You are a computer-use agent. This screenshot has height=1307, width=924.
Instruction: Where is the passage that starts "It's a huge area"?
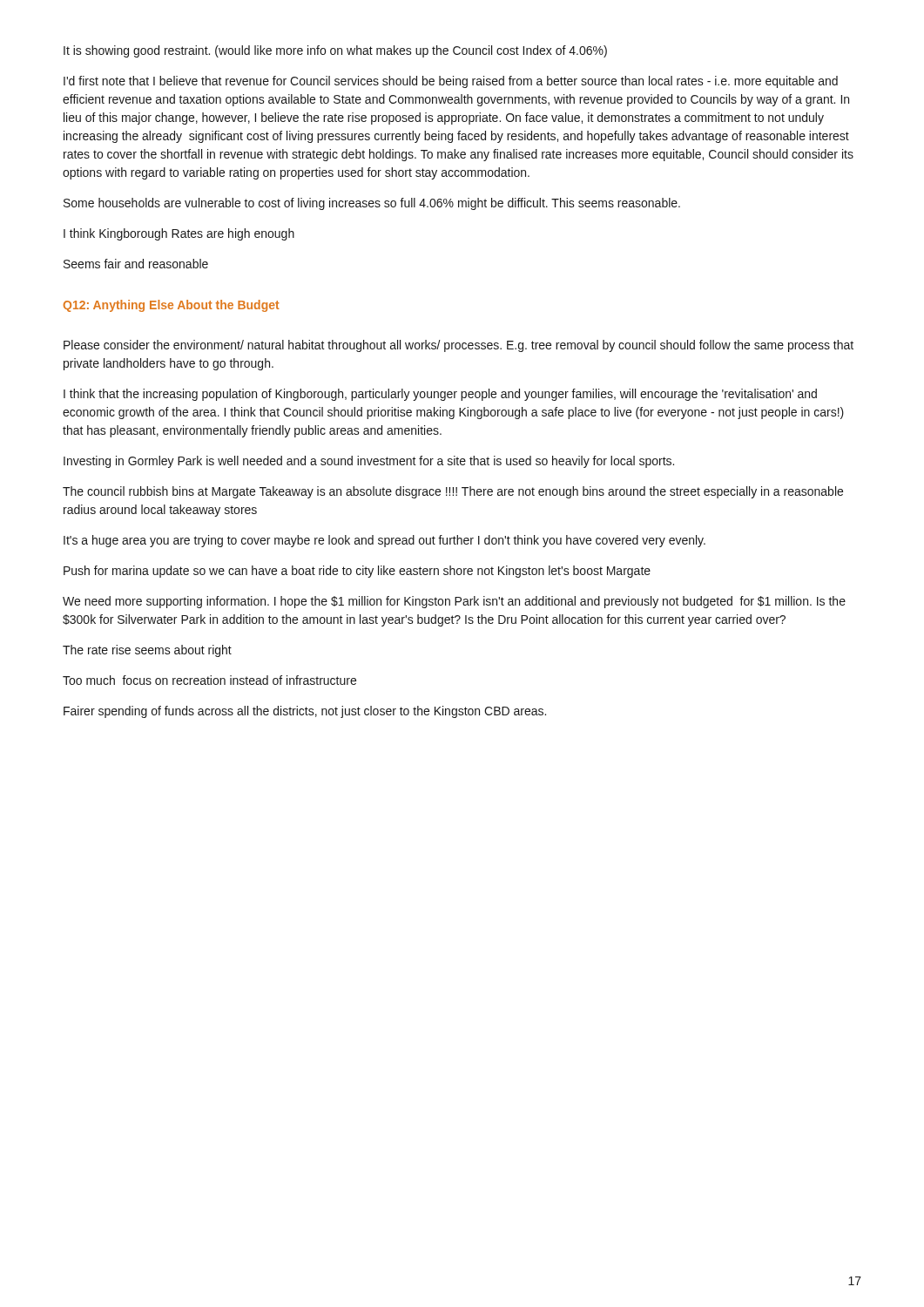coord(384,540)
